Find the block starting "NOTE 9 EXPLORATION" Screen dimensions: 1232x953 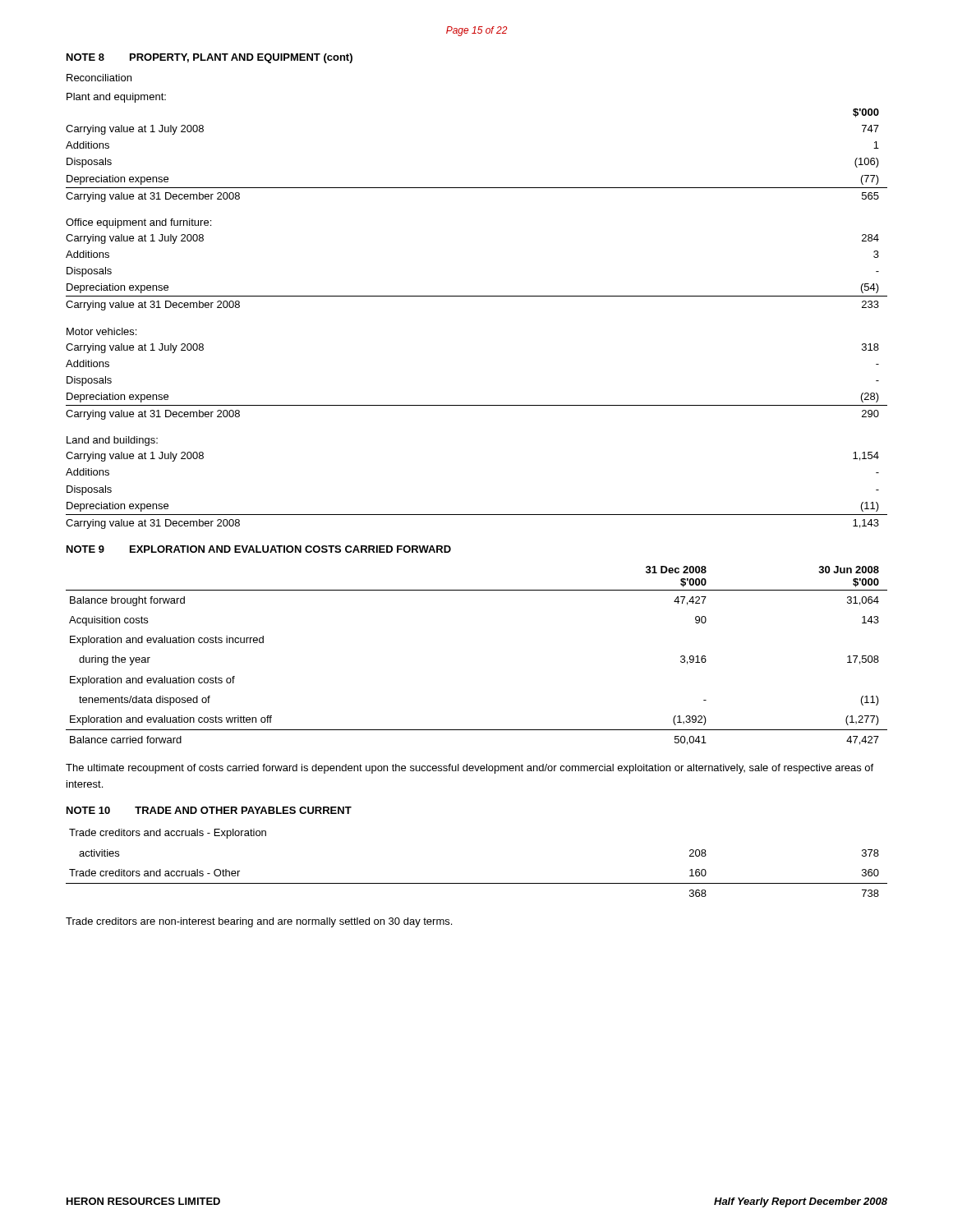[259, 549]
